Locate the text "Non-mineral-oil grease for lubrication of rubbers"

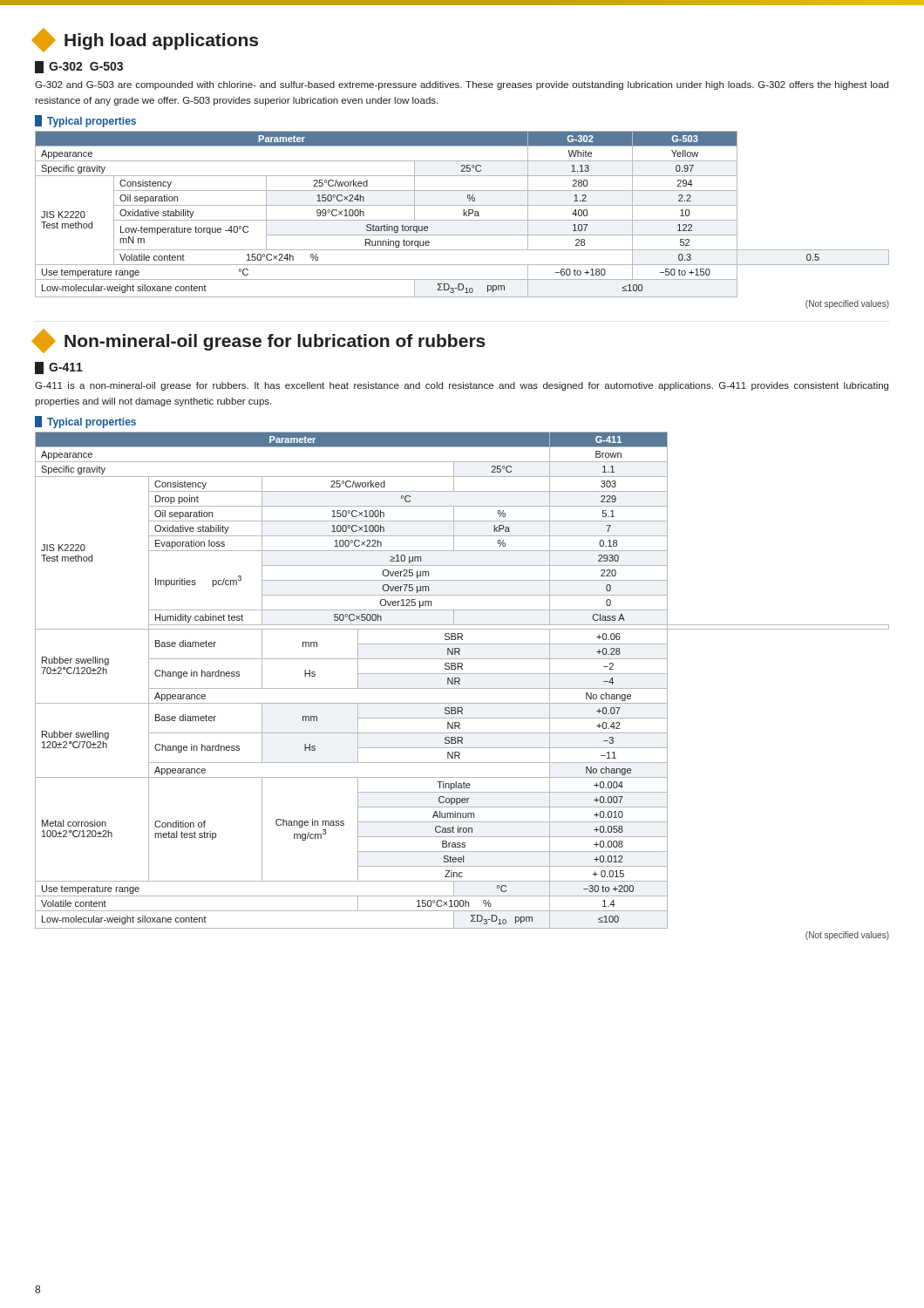click(260, 341)
